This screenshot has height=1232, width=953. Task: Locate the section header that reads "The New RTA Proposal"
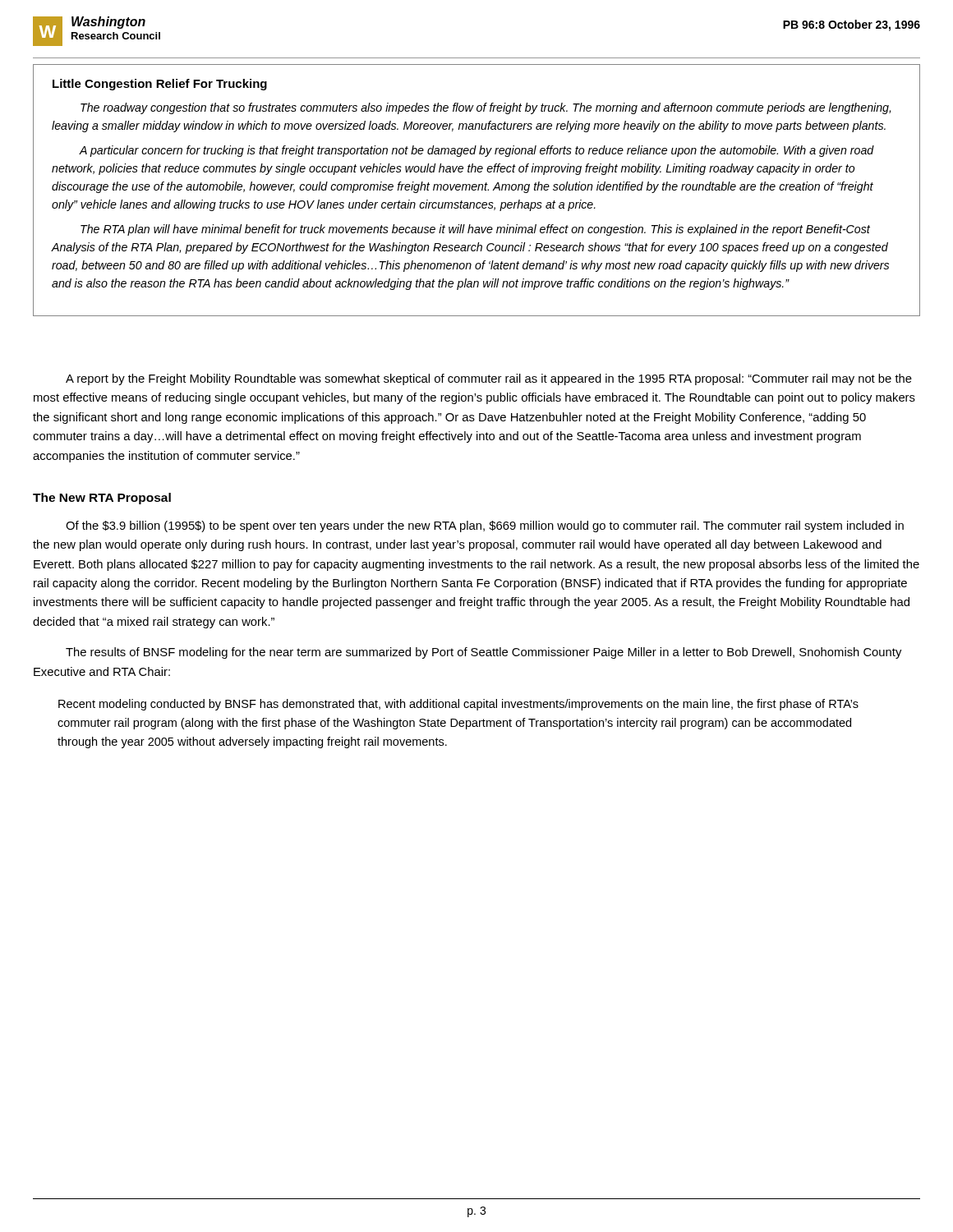[x=102, y=497]
